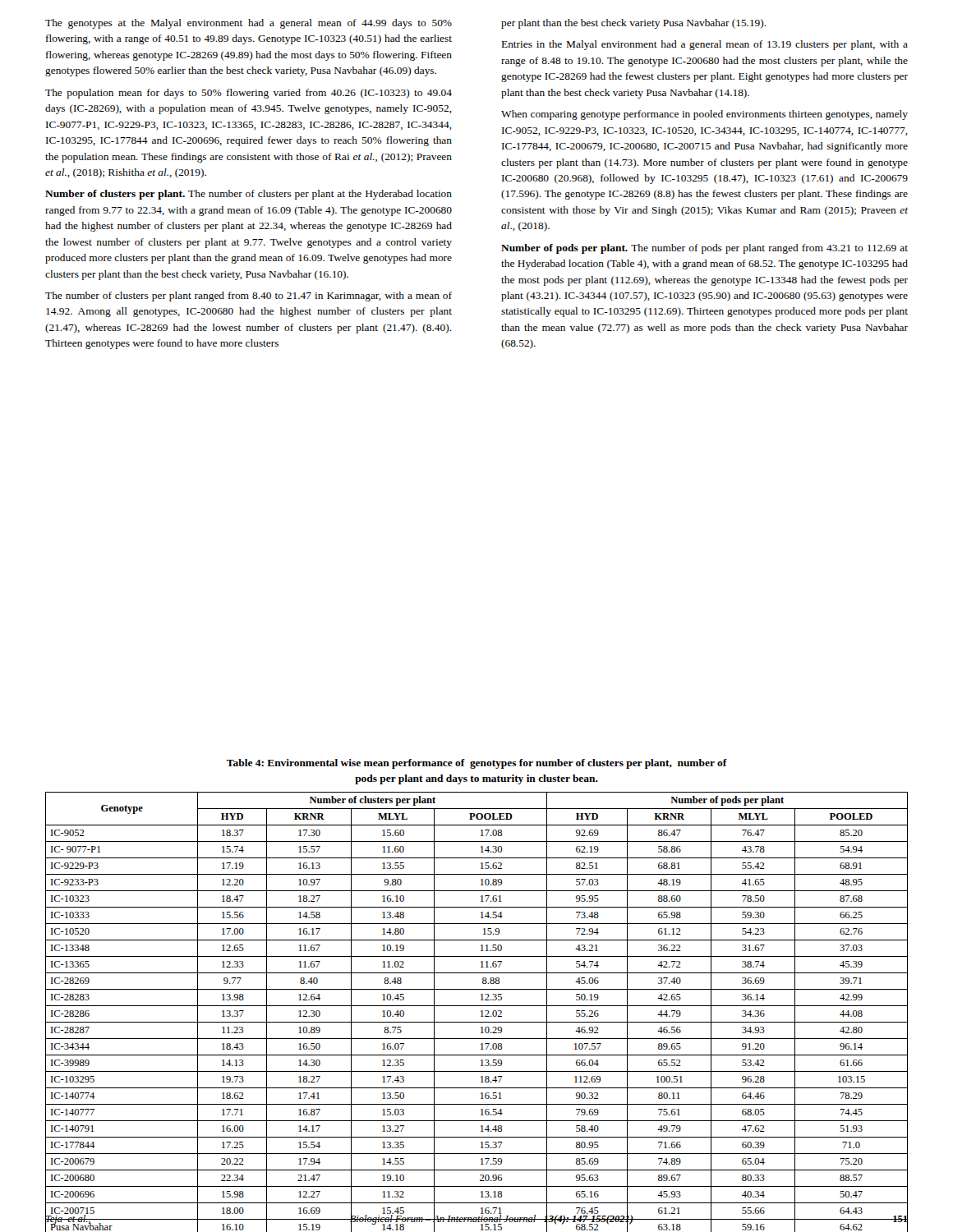
Task: Select the text block that reads "When comparing genotype performance in pooled environments"
Action: [x=705, y=170]
